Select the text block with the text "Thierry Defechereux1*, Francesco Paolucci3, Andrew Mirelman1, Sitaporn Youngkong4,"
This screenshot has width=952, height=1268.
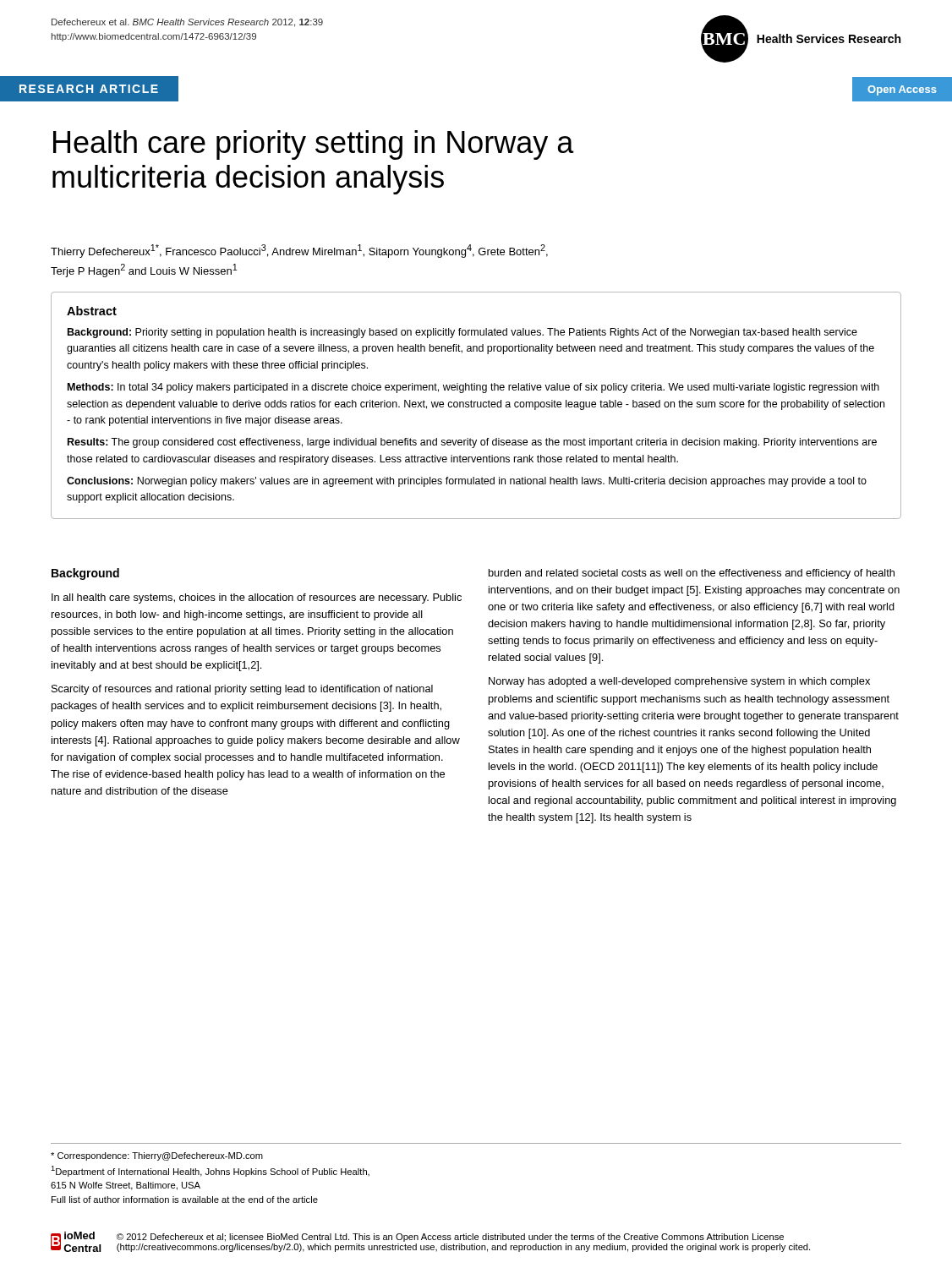point(300,260)
